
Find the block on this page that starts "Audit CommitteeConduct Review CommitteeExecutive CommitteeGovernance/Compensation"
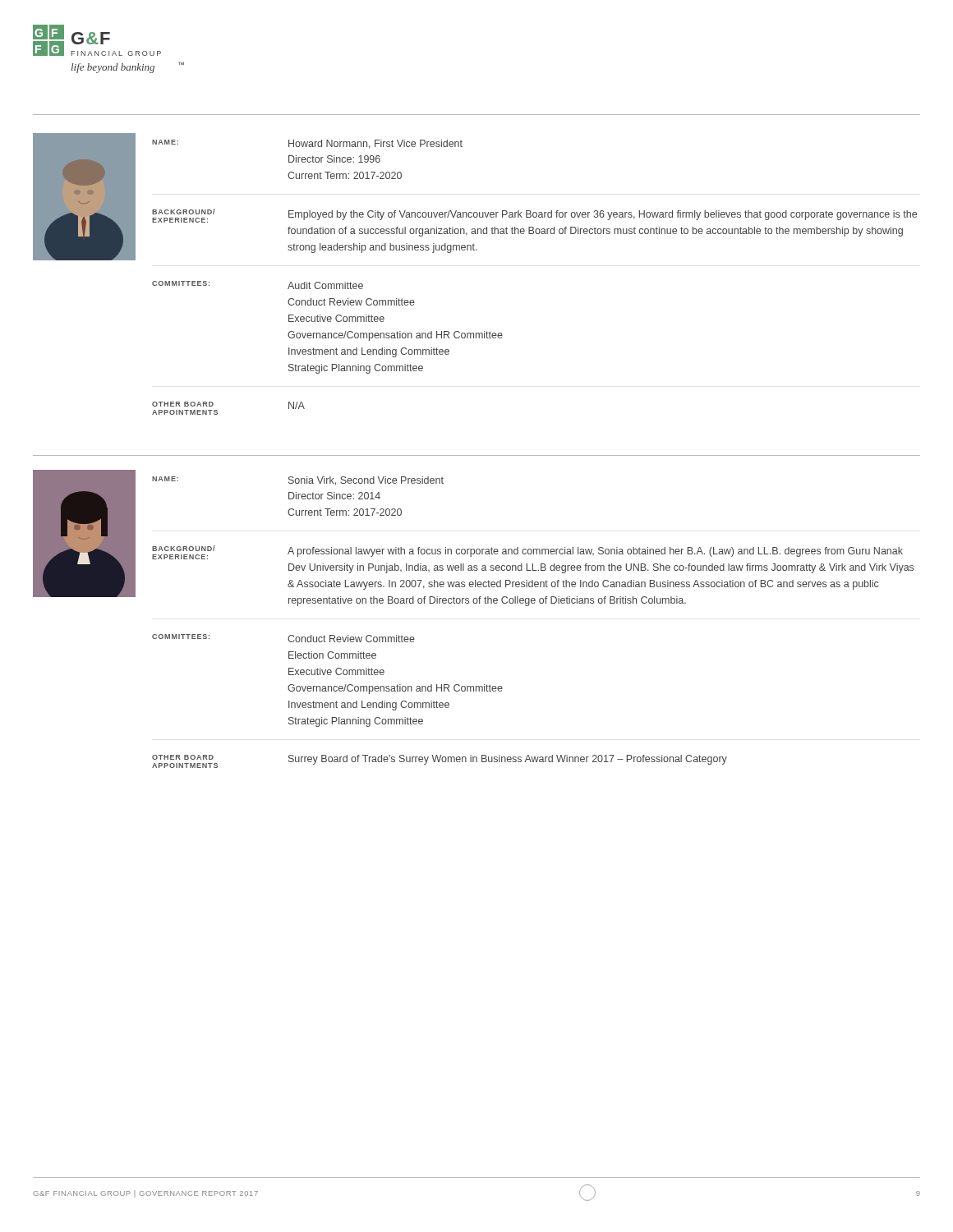395,327
